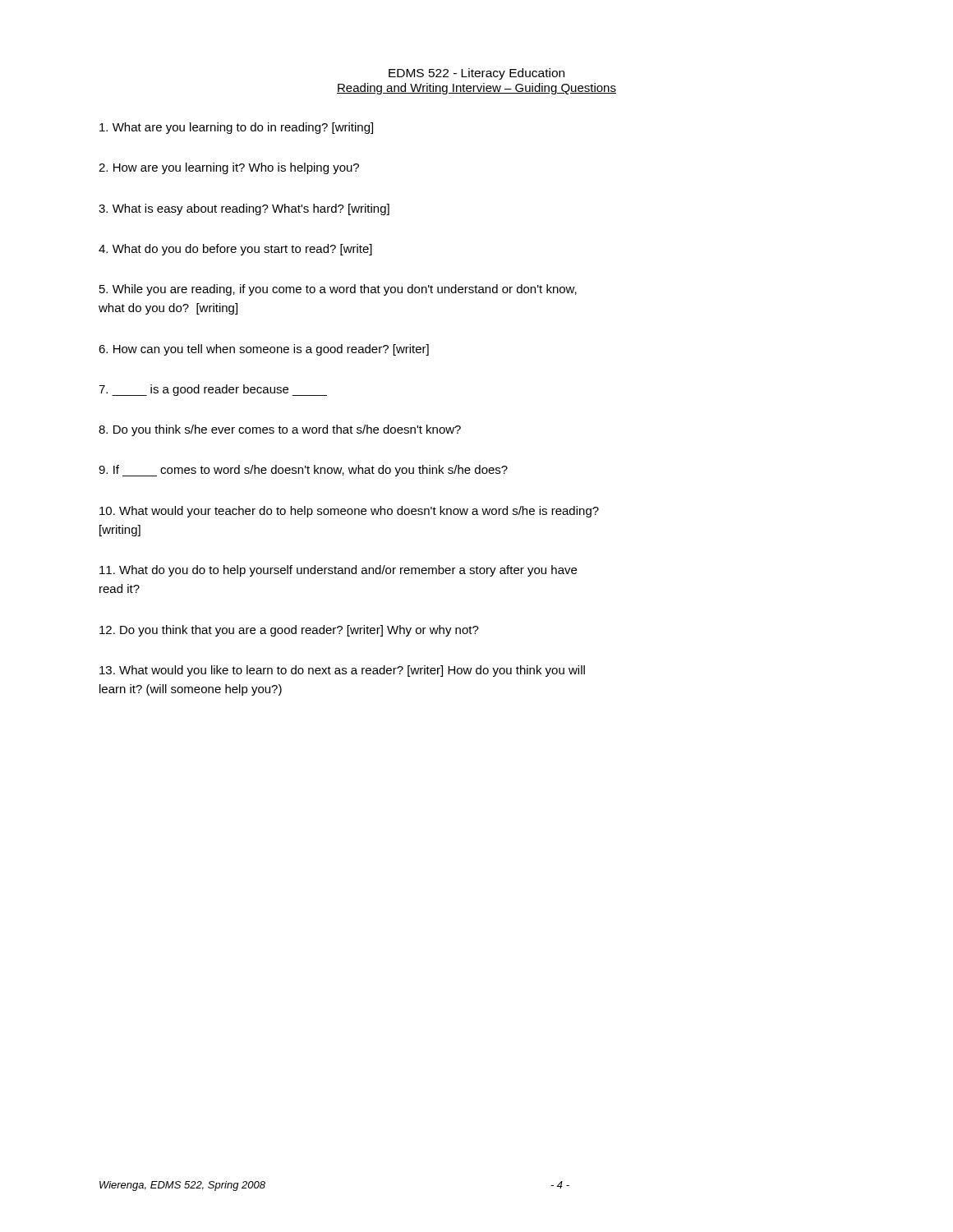Image resolution: width=953 pixels, height=1232 pixels.
Task: Locate the block of text that opens with "5. While you are reading, if you come"
Action: pyautogui.click(x=338, y=298)
